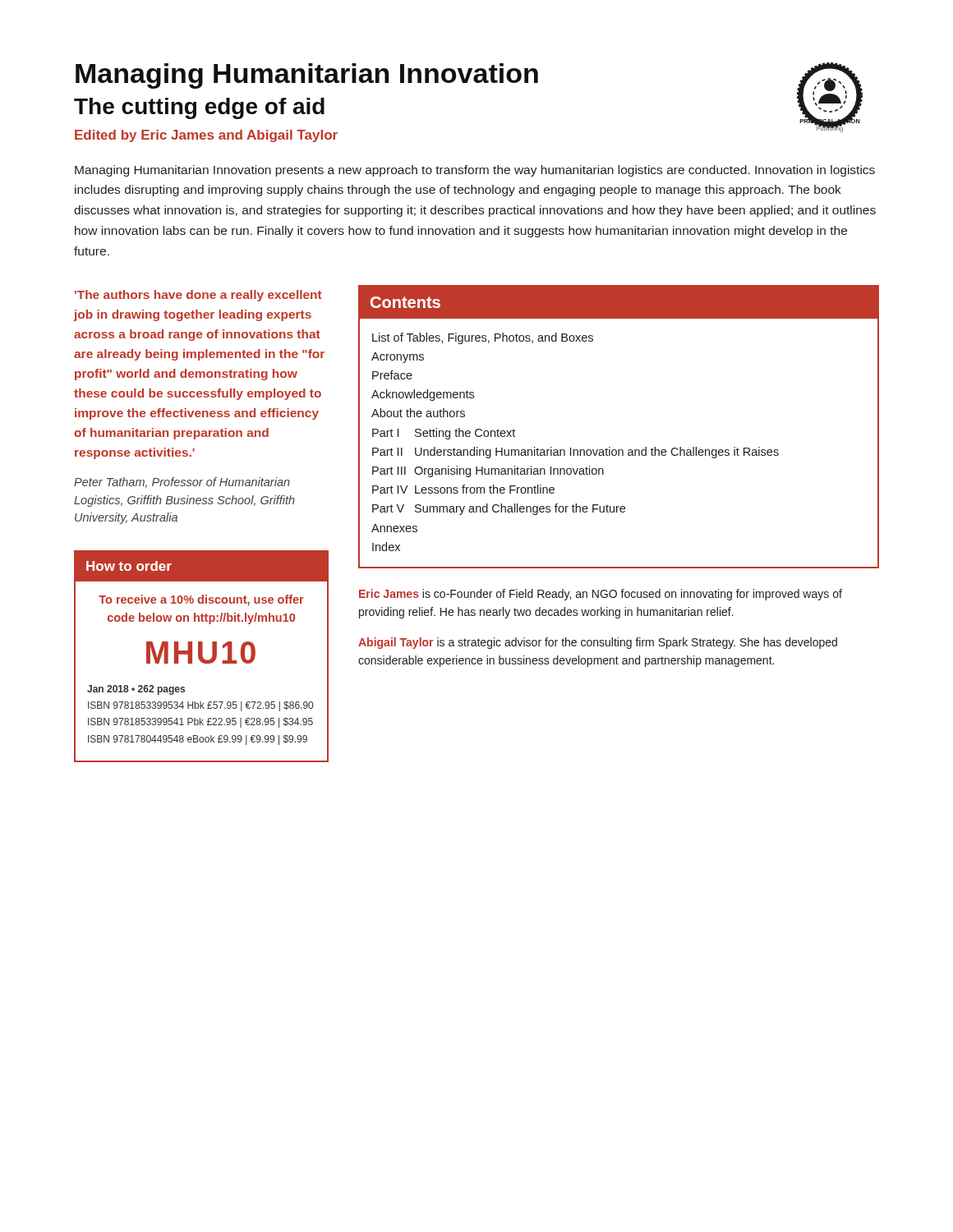
Task: Select the list item containing "Part IIIOrganising Humanitarian Innovation"
Action: pyautogui.click(x=488, y=471)
